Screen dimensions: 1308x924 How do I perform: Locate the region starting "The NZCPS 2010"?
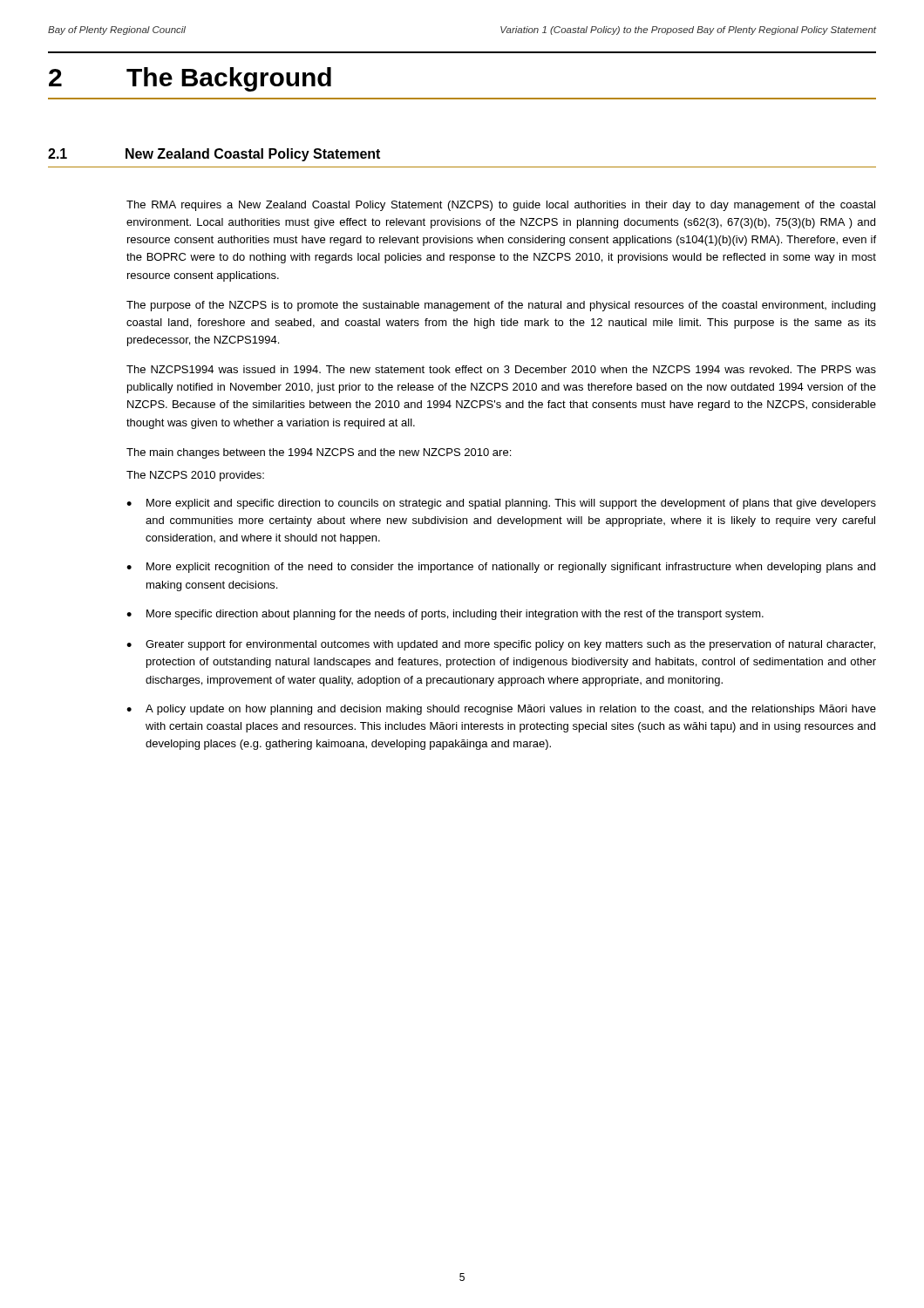196,475
